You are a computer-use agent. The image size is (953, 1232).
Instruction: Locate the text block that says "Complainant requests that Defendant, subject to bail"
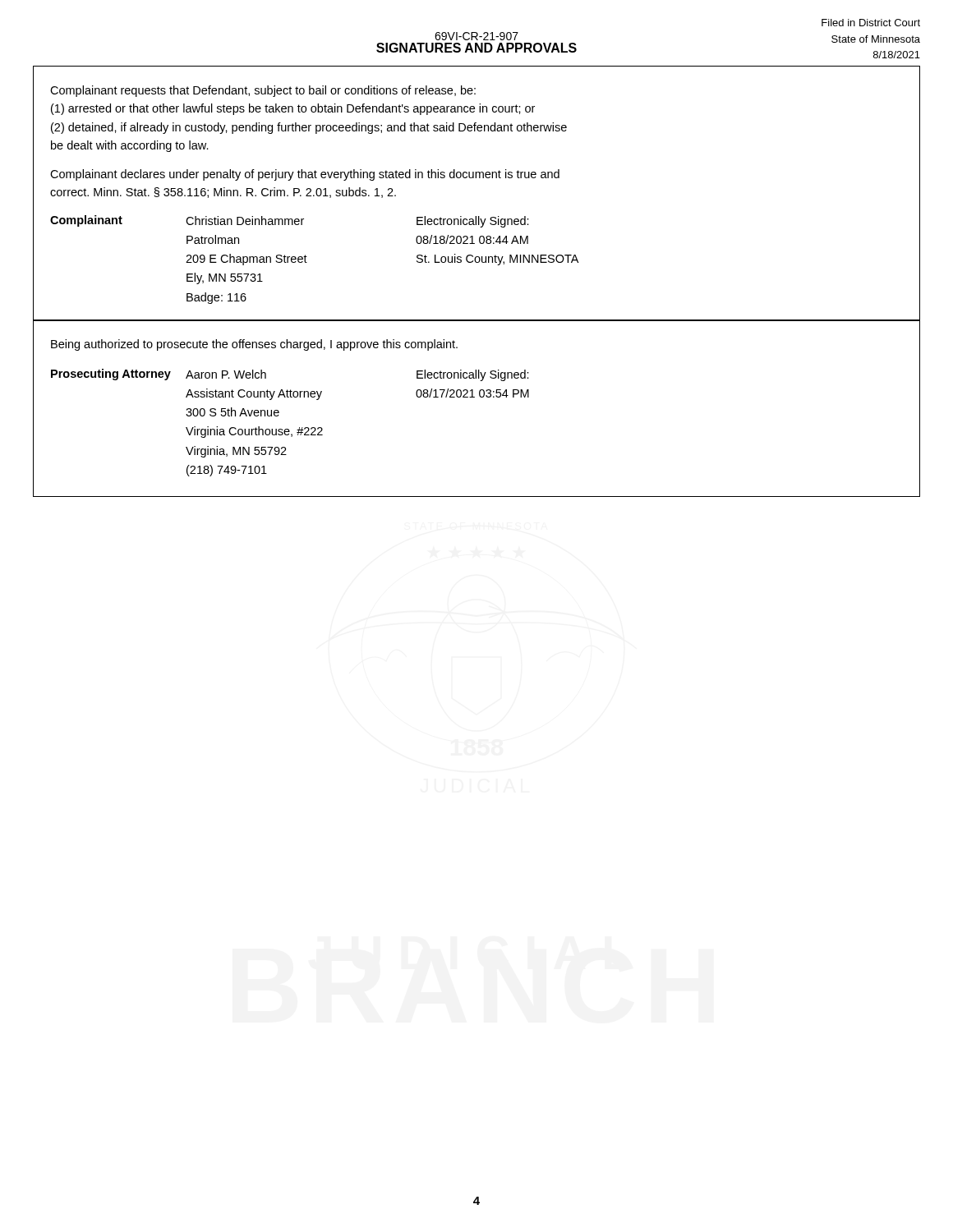coord(309,118)
